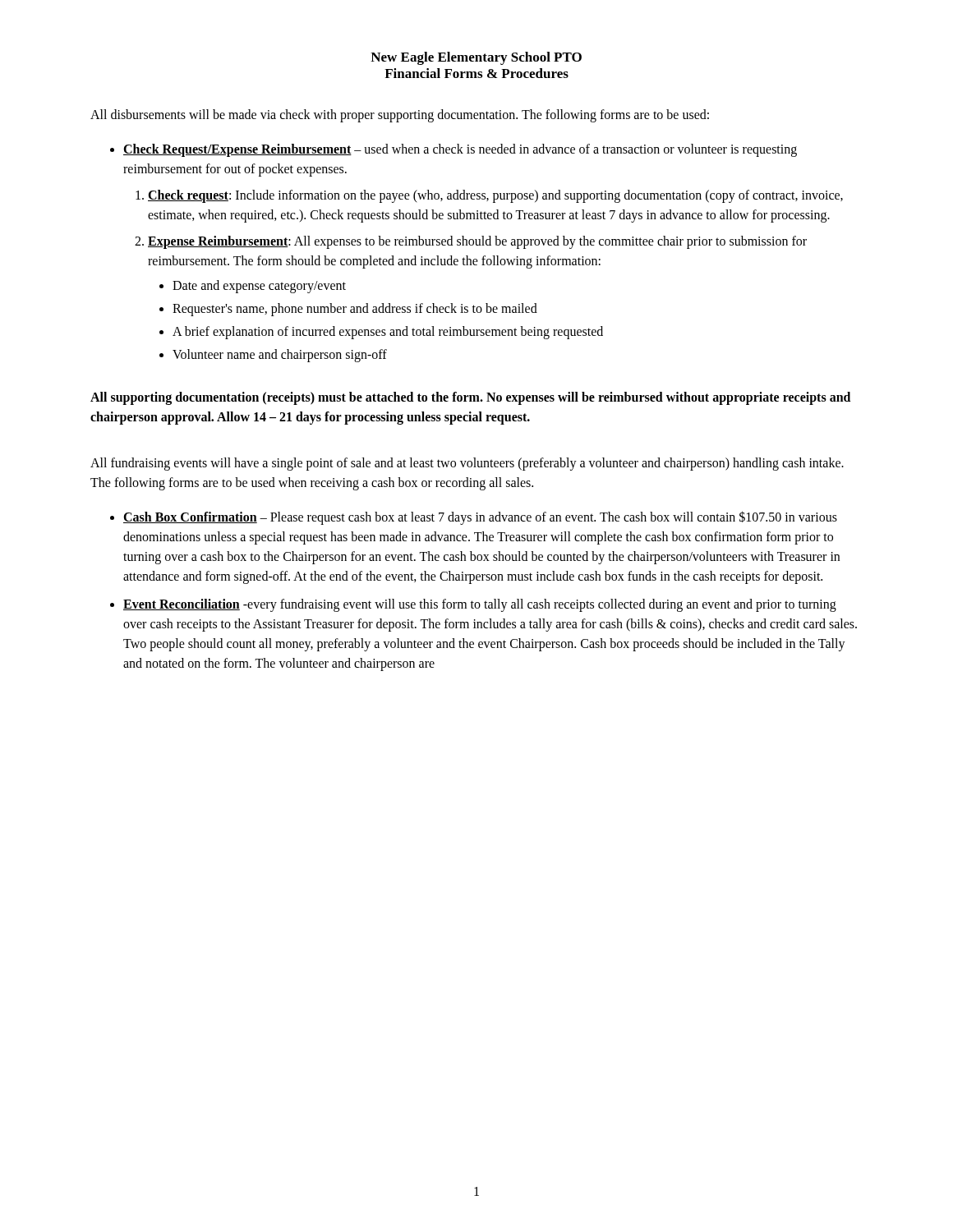Navigate to the region starting "Date and expense category/event"
The image size is (953, 1232).
pyautogui.click(x=259, y=285)
